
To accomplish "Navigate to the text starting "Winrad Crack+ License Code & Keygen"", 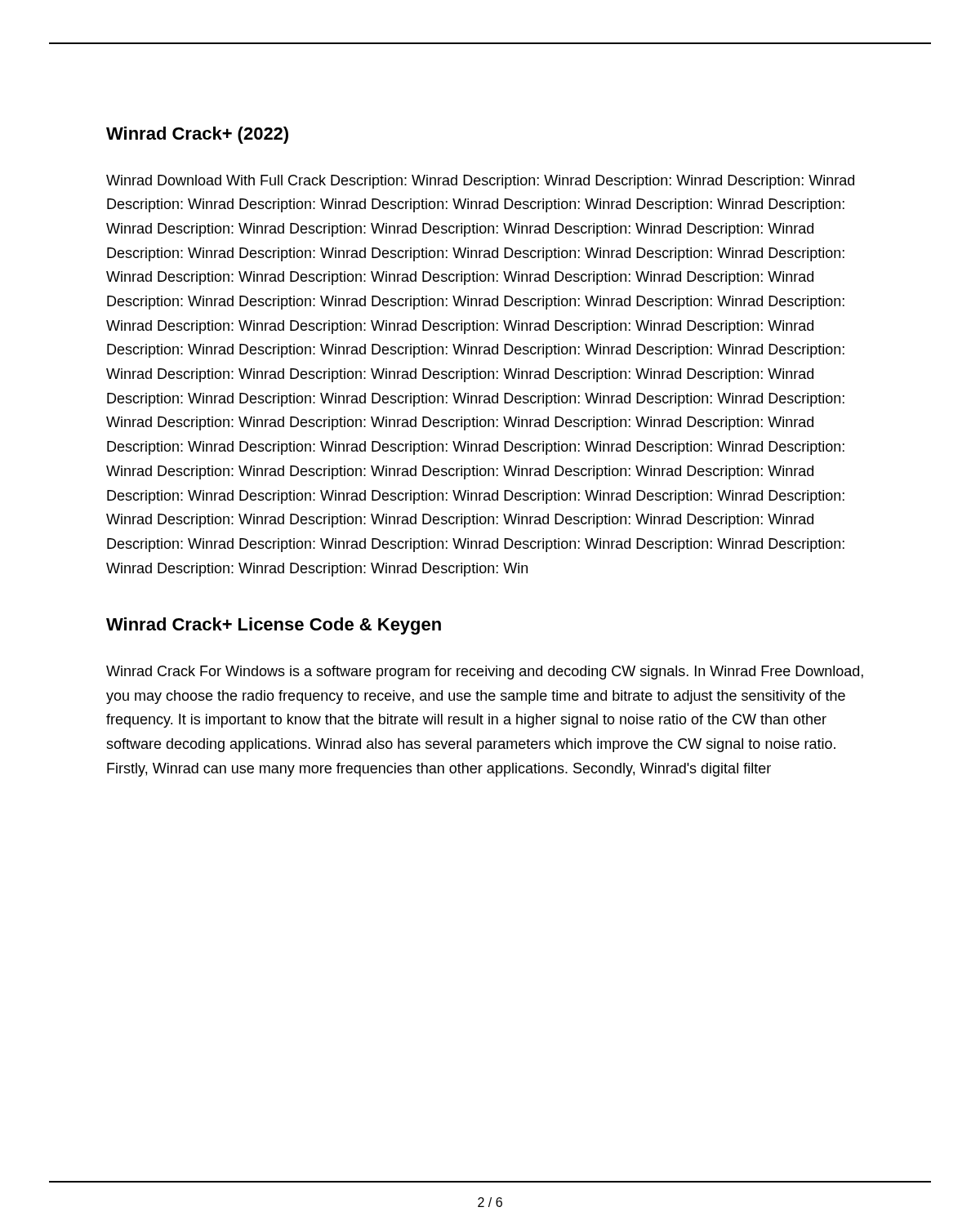I will pos(274,625).
